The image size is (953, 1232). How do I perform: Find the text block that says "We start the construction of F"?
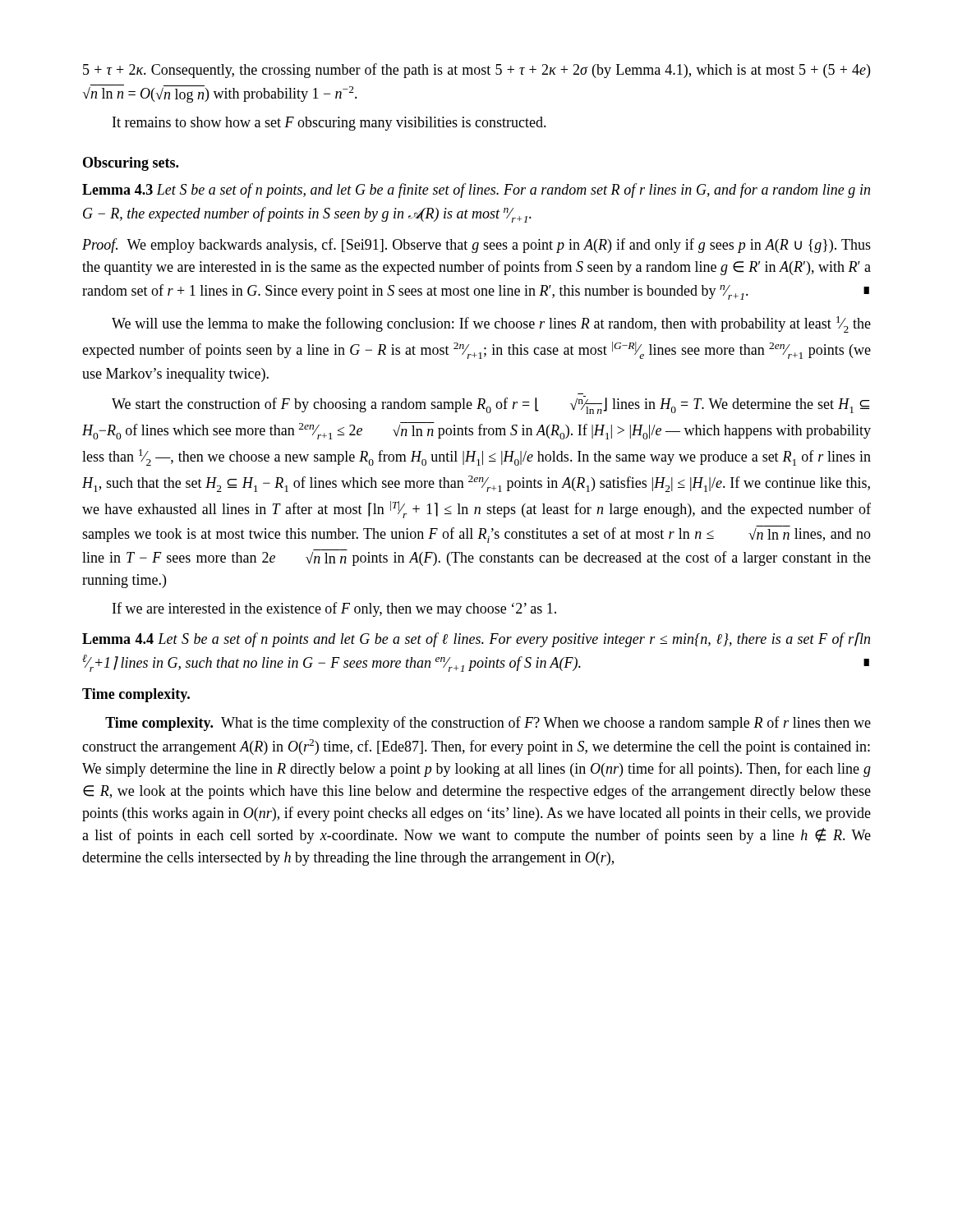[476, 492]
